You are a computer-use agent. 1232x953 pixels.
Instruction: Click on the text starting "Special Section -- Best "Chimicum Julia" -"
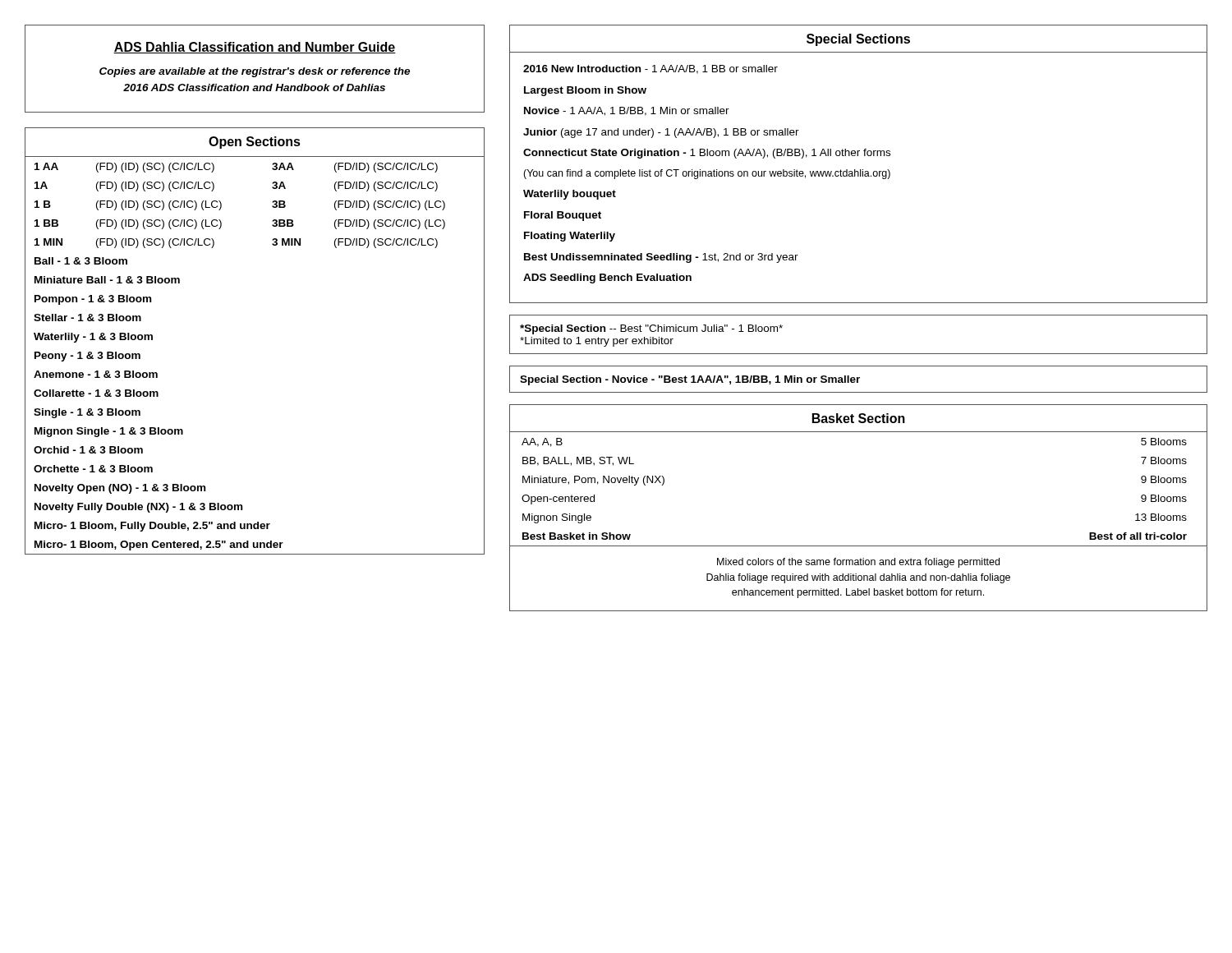coord(651,334)
